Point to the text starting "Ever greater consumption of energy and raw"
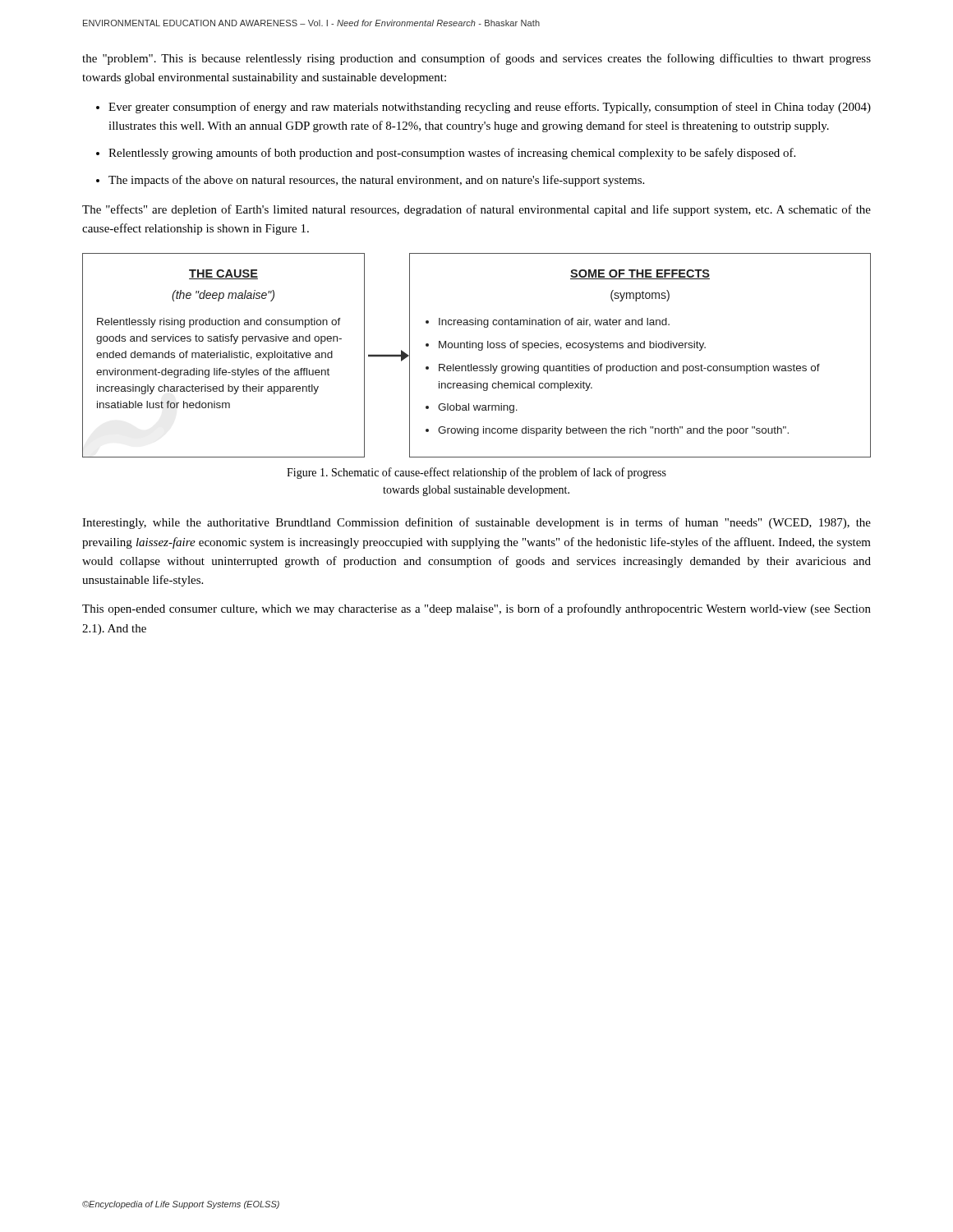This screenshot has height=1232, width=953. [x=490, y=116]
